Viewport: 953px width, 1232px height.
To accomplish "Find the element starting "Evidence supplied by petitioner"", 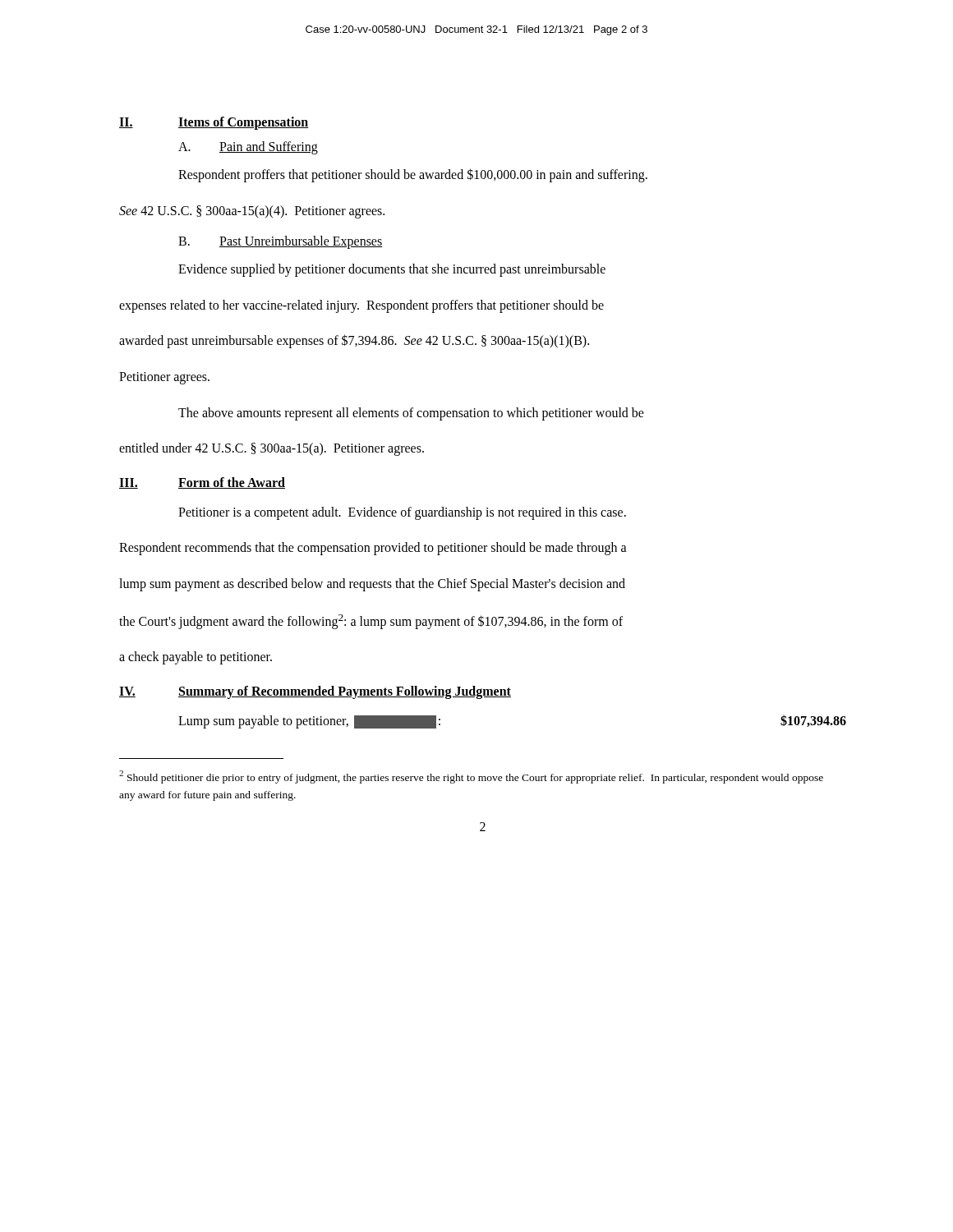I will 392,269.
